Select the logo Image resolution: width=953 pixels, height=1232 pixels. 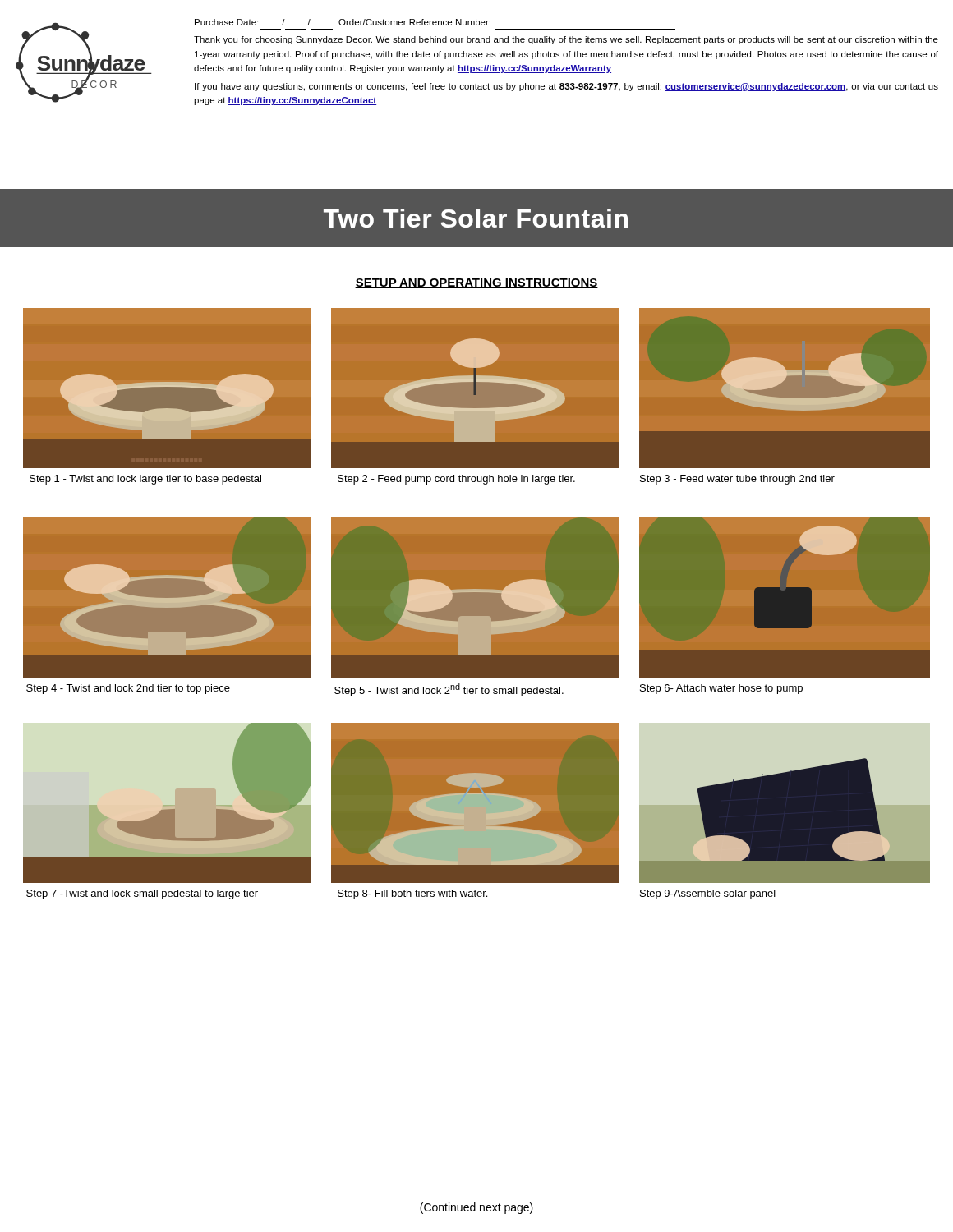click(97, 65)
